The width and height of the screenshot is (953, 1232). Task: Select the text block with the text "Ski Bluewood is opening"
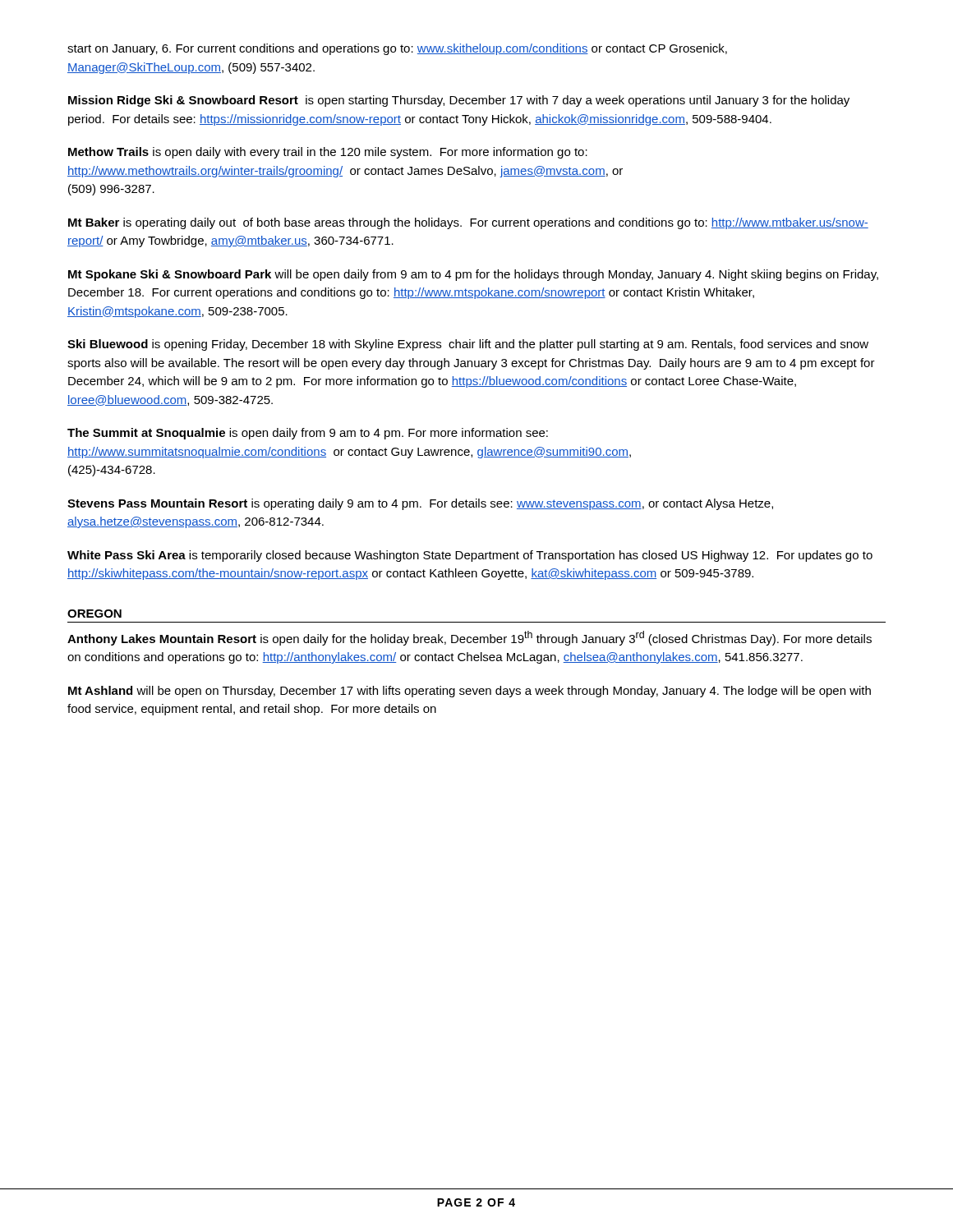(471, 371)
